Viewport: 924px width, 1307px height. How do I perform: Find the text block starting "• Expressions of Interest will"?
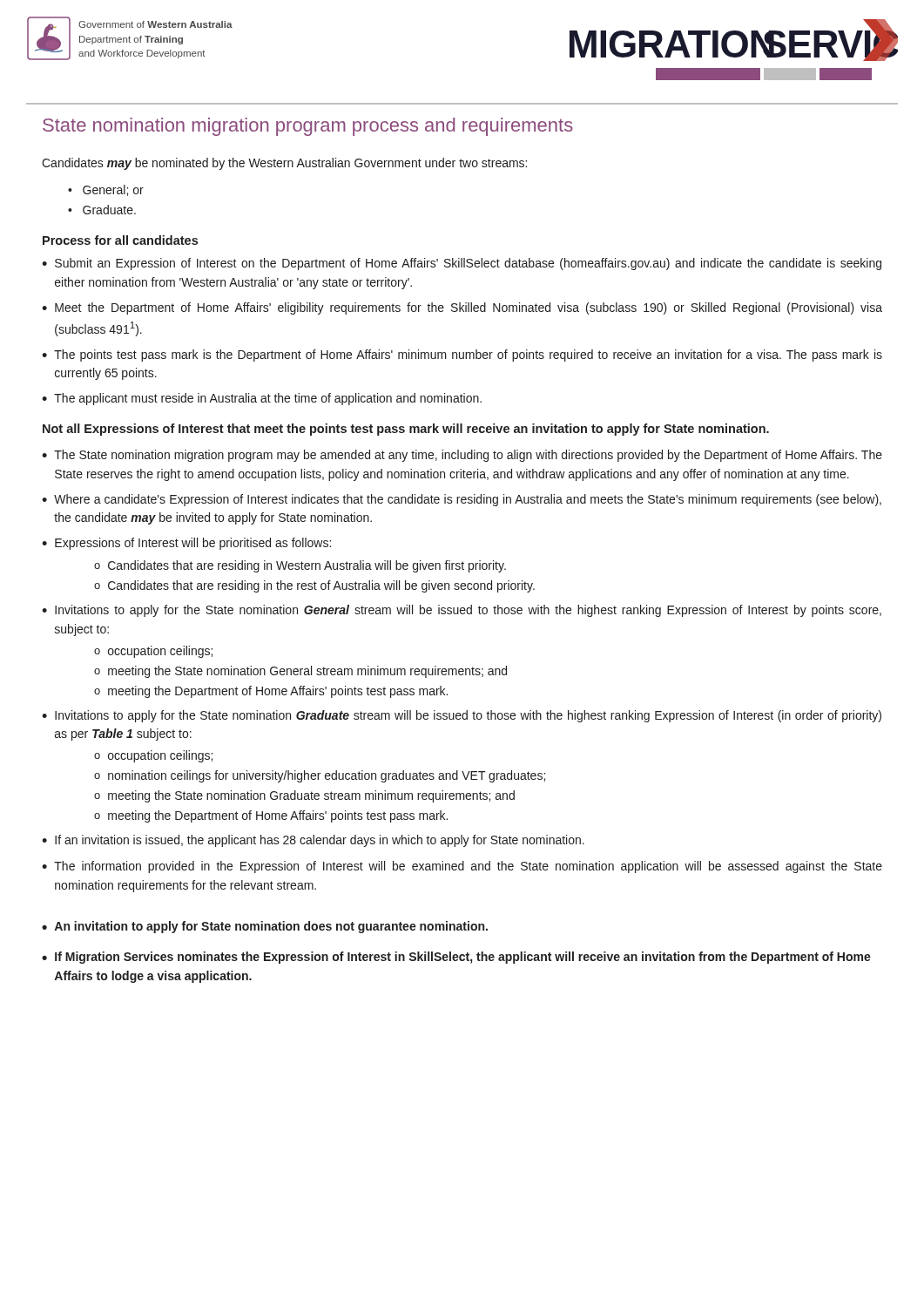187,544
